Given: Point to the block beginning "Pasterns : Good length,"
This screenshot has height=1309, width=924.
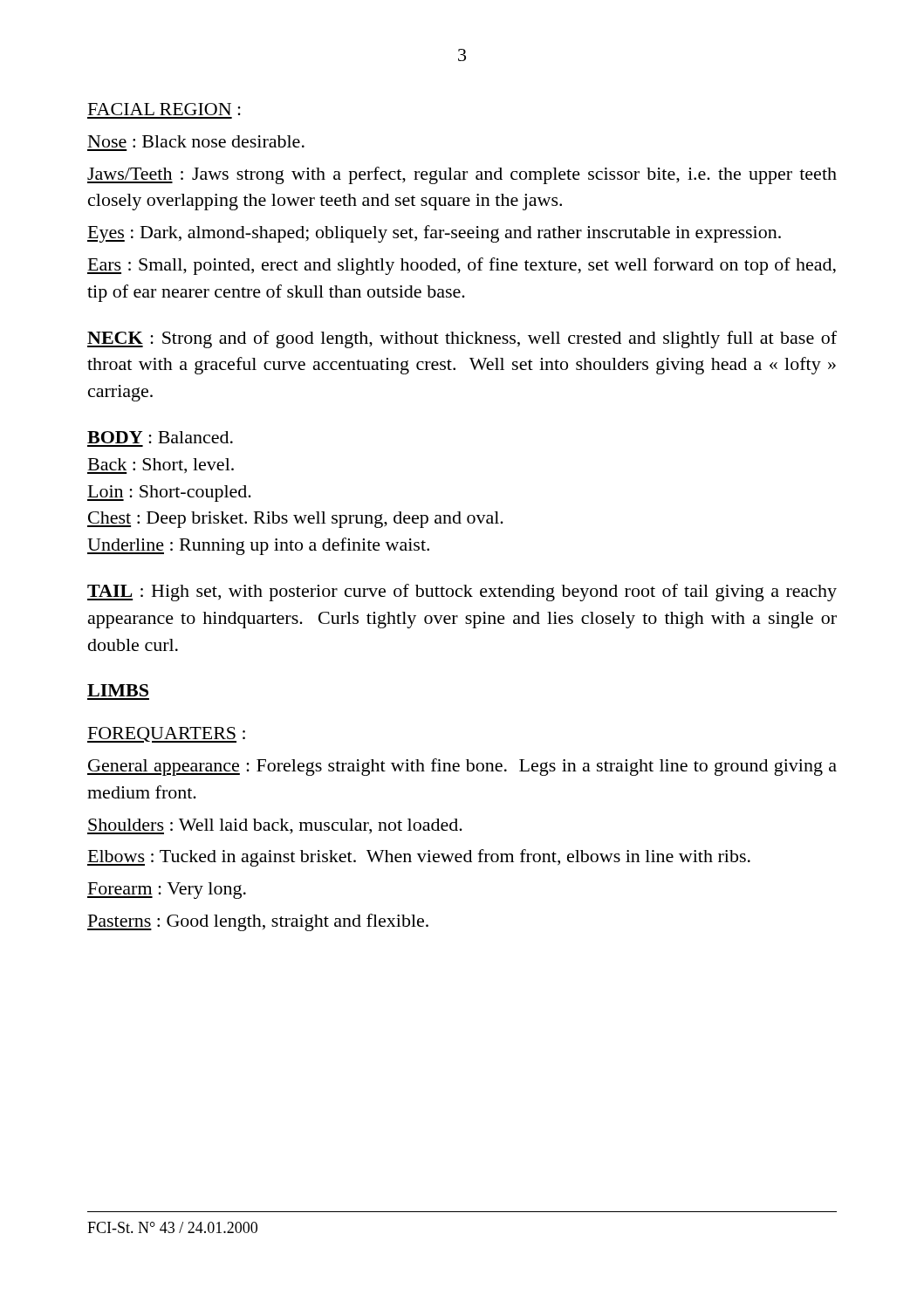Looking at the screenshot, I should 258,920.
